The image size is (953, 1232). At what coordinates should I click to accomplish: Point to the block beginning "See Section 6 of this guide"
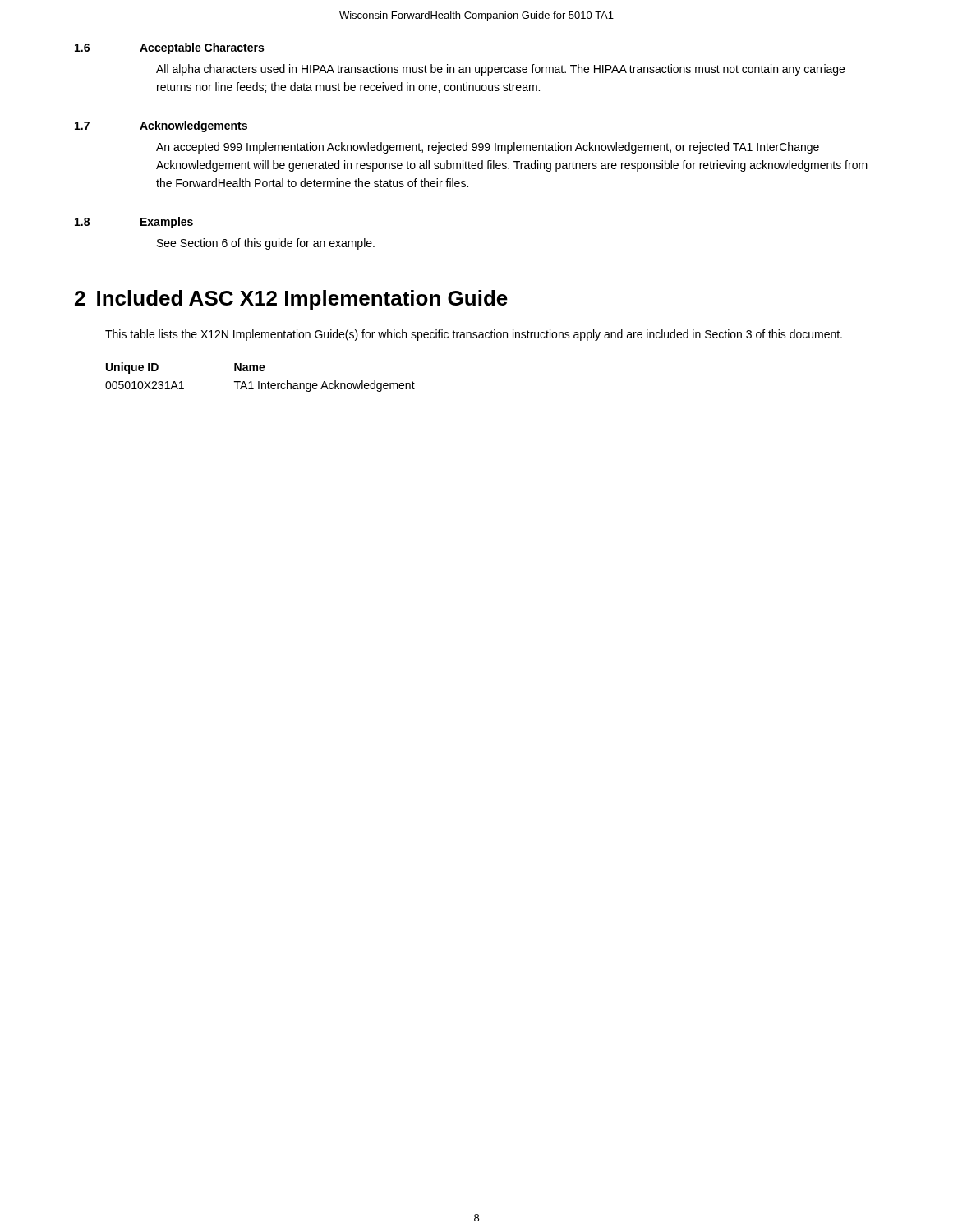point(266,244)
